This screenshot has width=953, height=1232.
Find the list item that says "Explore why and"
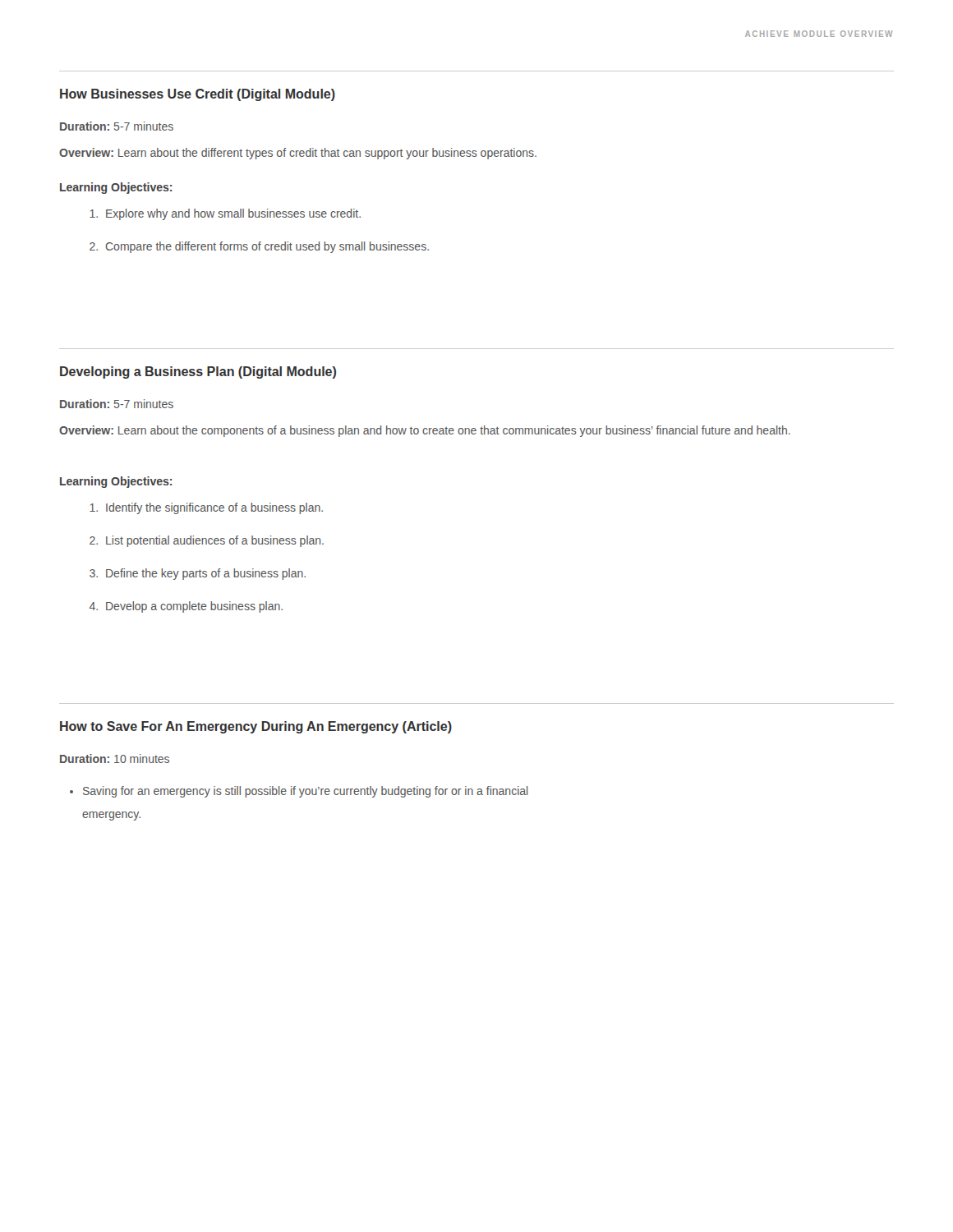pyautogui.click(x=225, y=214)
